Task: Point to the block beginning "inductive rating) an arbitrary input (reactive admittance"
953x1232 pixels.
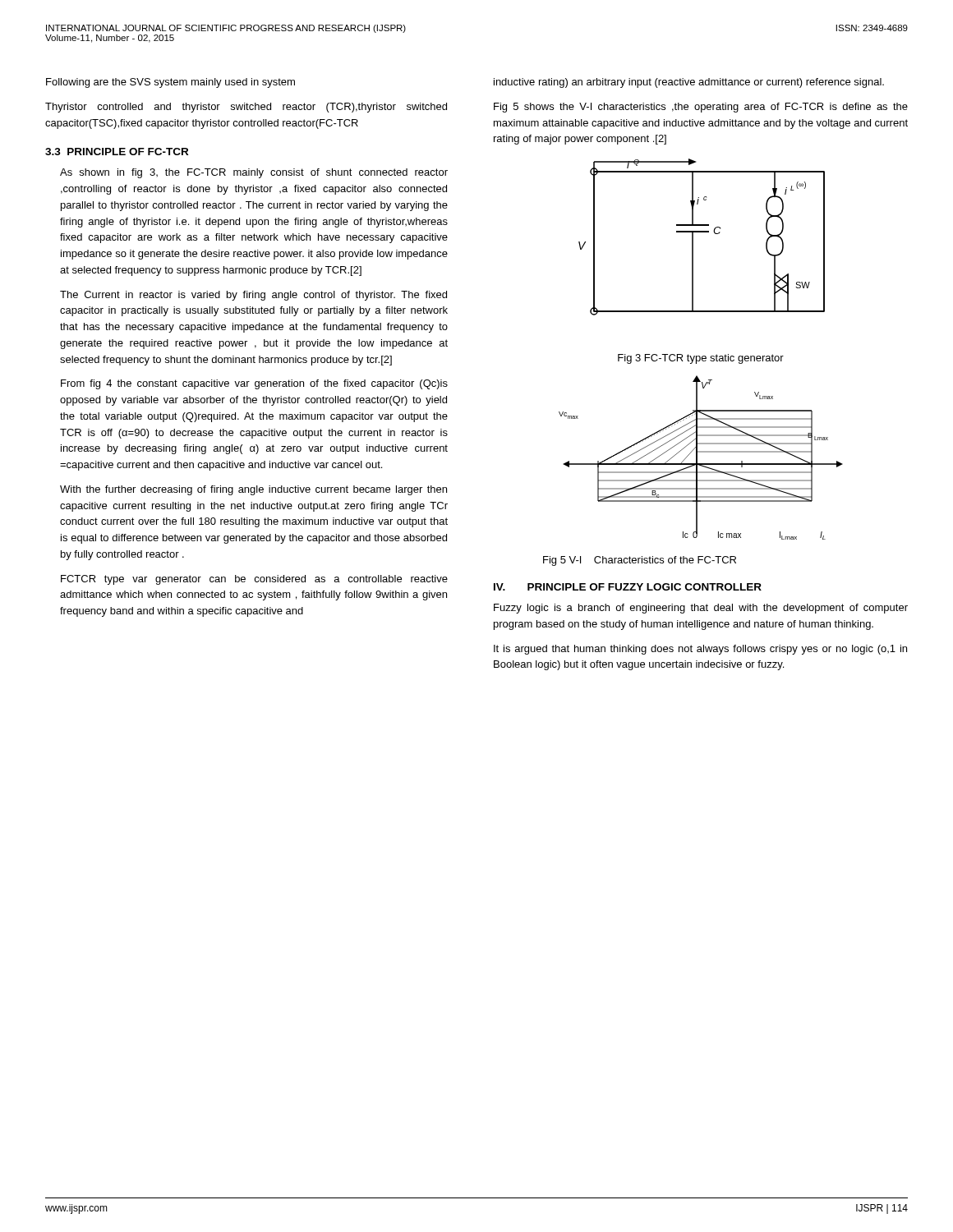Action: pos(689,82)
